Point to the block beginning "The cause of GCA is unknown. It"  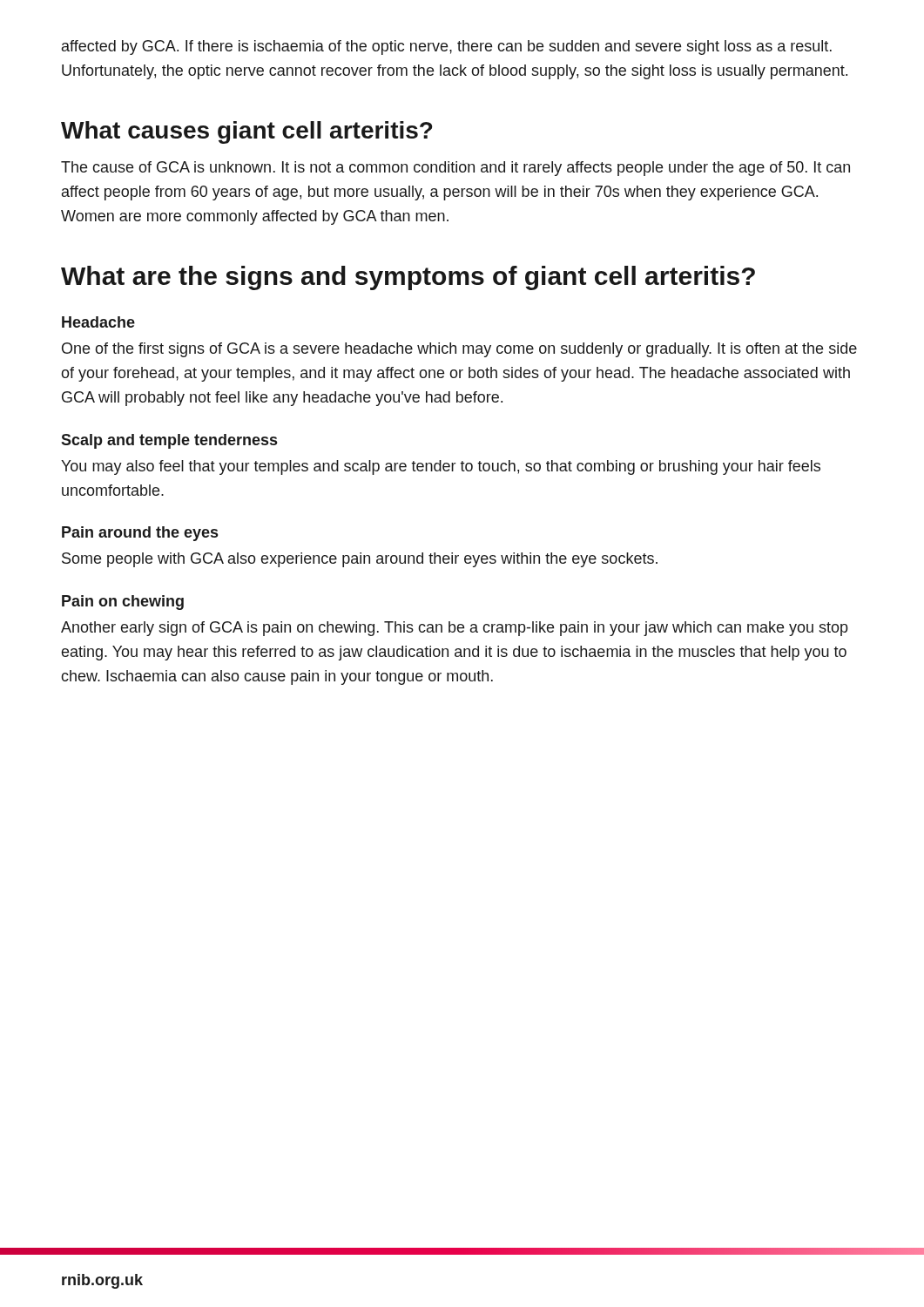(456, 191)
